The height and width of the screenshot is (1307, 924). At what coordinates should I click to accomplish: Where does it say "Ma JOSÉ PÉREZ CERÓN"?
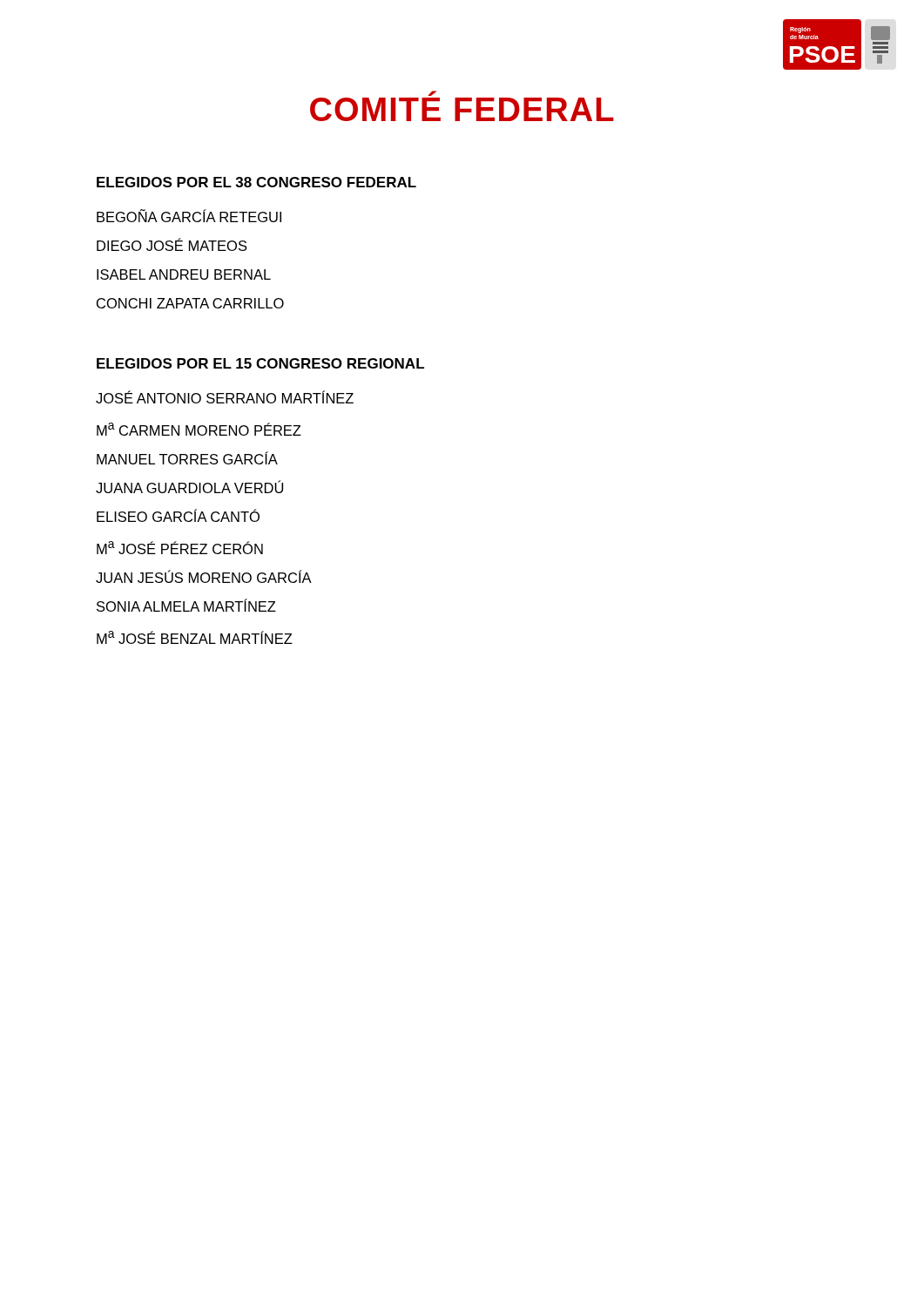click(x=180, y=547)
